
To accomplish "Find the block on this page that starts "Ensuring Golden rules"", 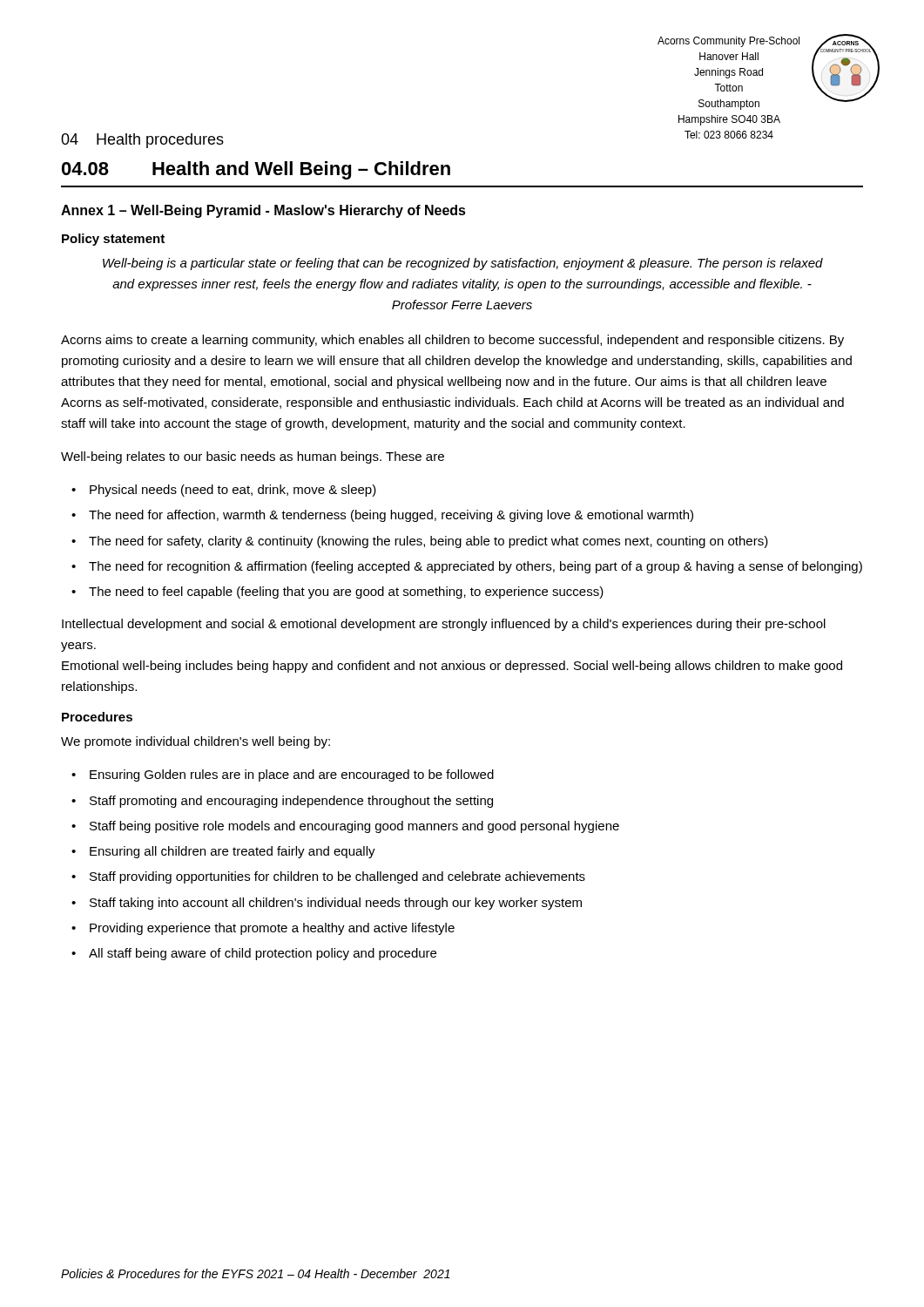I will 291,774.
